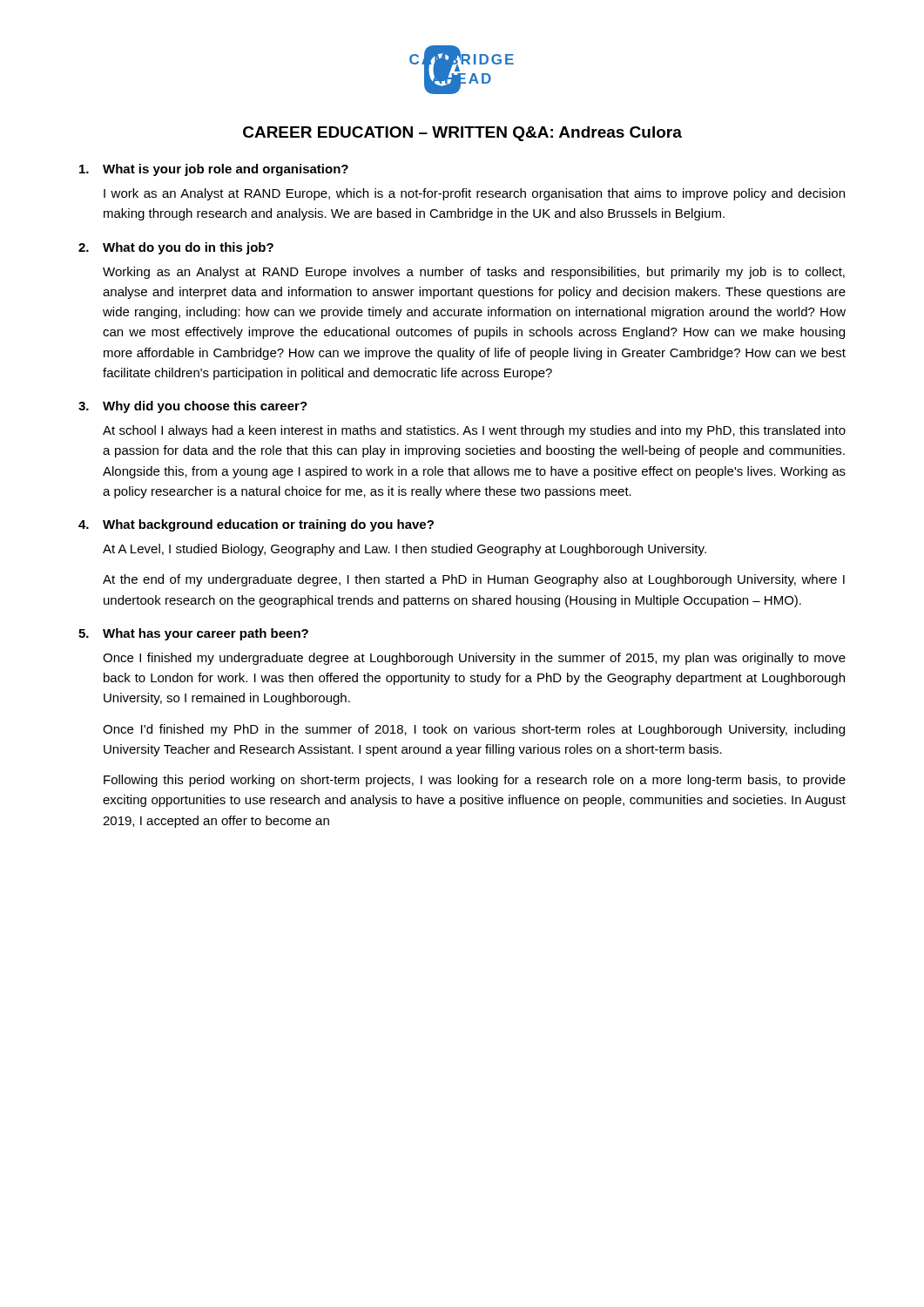Screen dimensions: 1307x924
Task: Select the text block starting "CAREER EDUCATION – WRITTEN Q&A: Andreas"
Action: (462, 132)
